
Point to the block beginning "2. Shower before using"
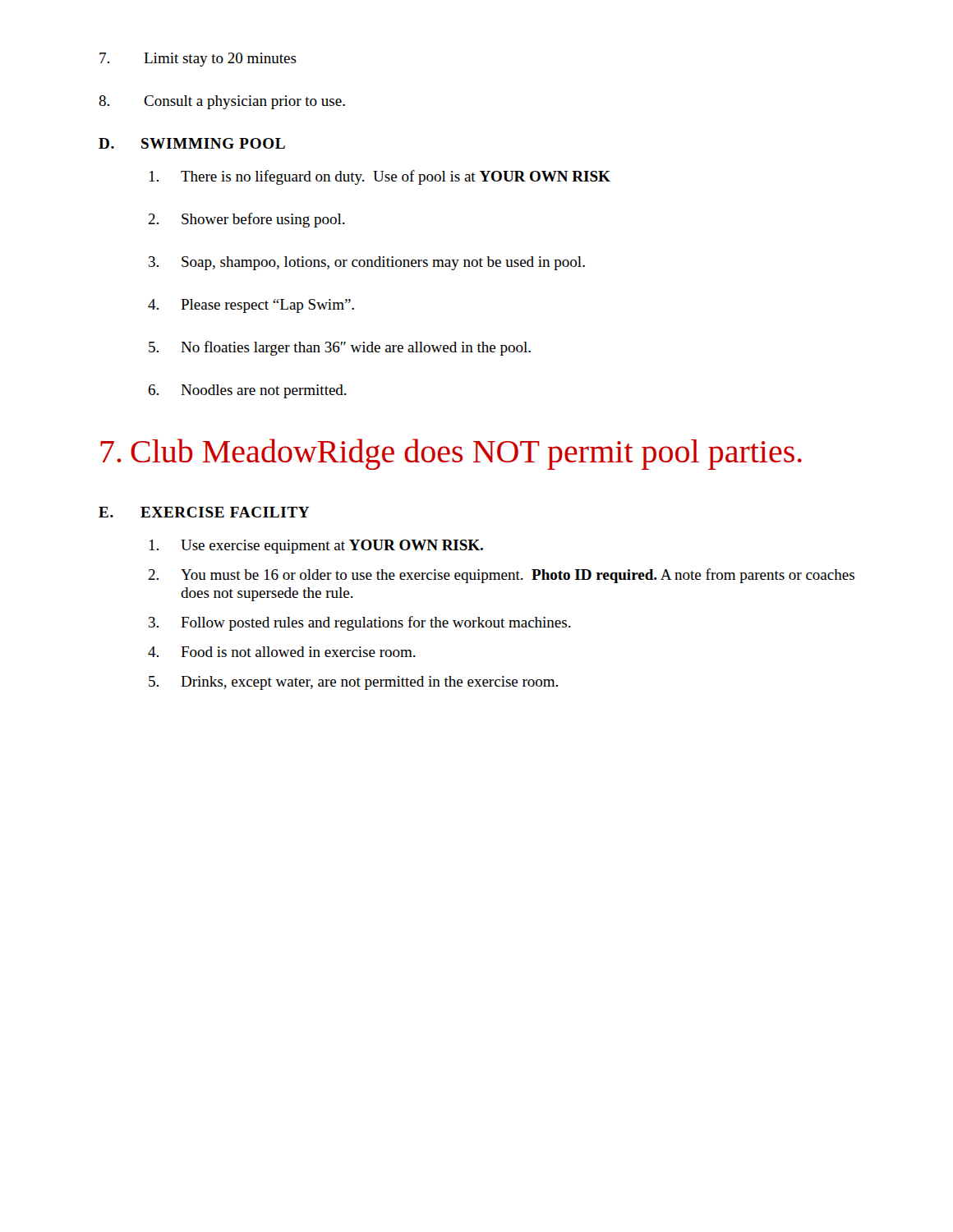tap(247, 219)
